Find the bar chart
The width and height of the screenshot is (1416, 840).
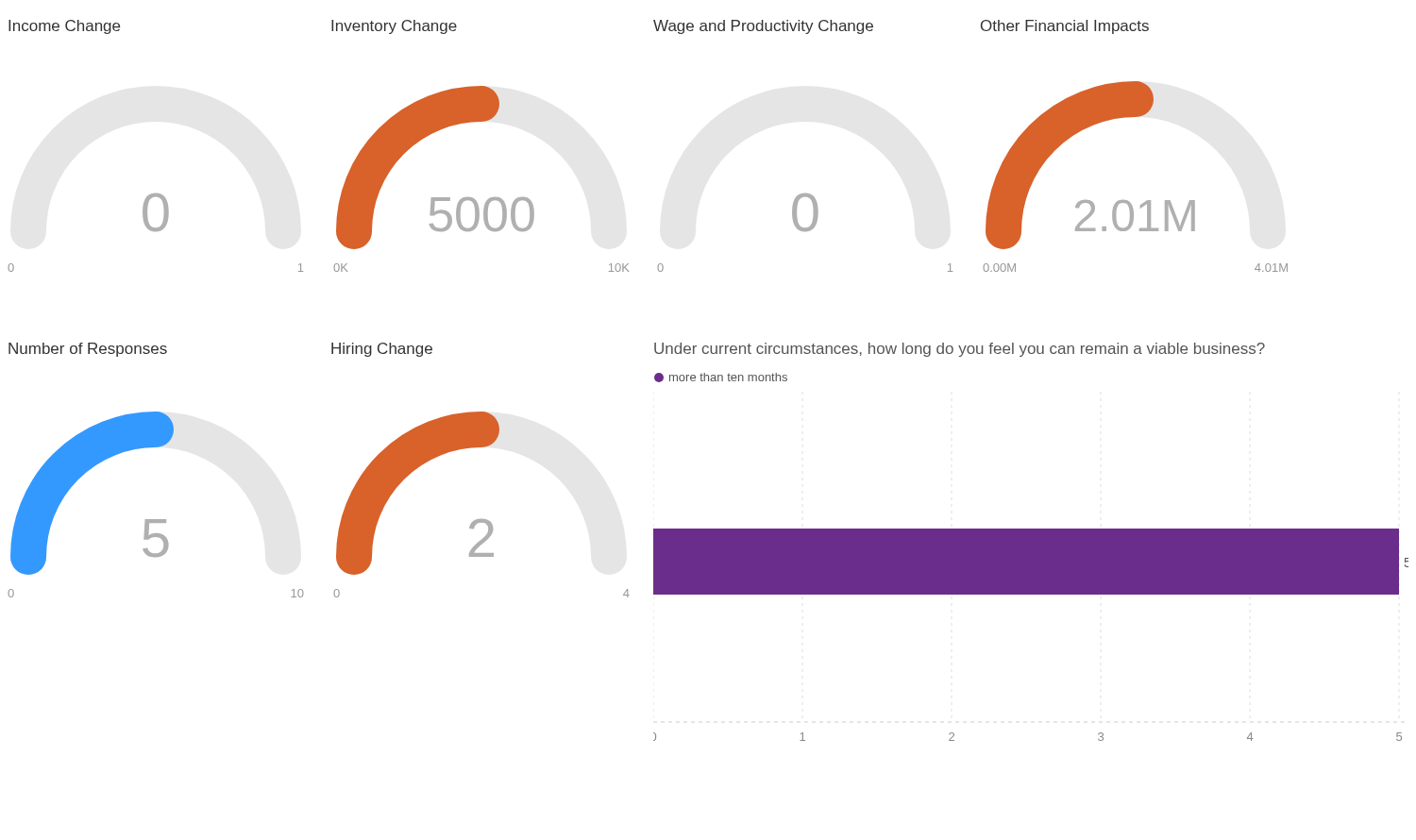pos(1031,590)
